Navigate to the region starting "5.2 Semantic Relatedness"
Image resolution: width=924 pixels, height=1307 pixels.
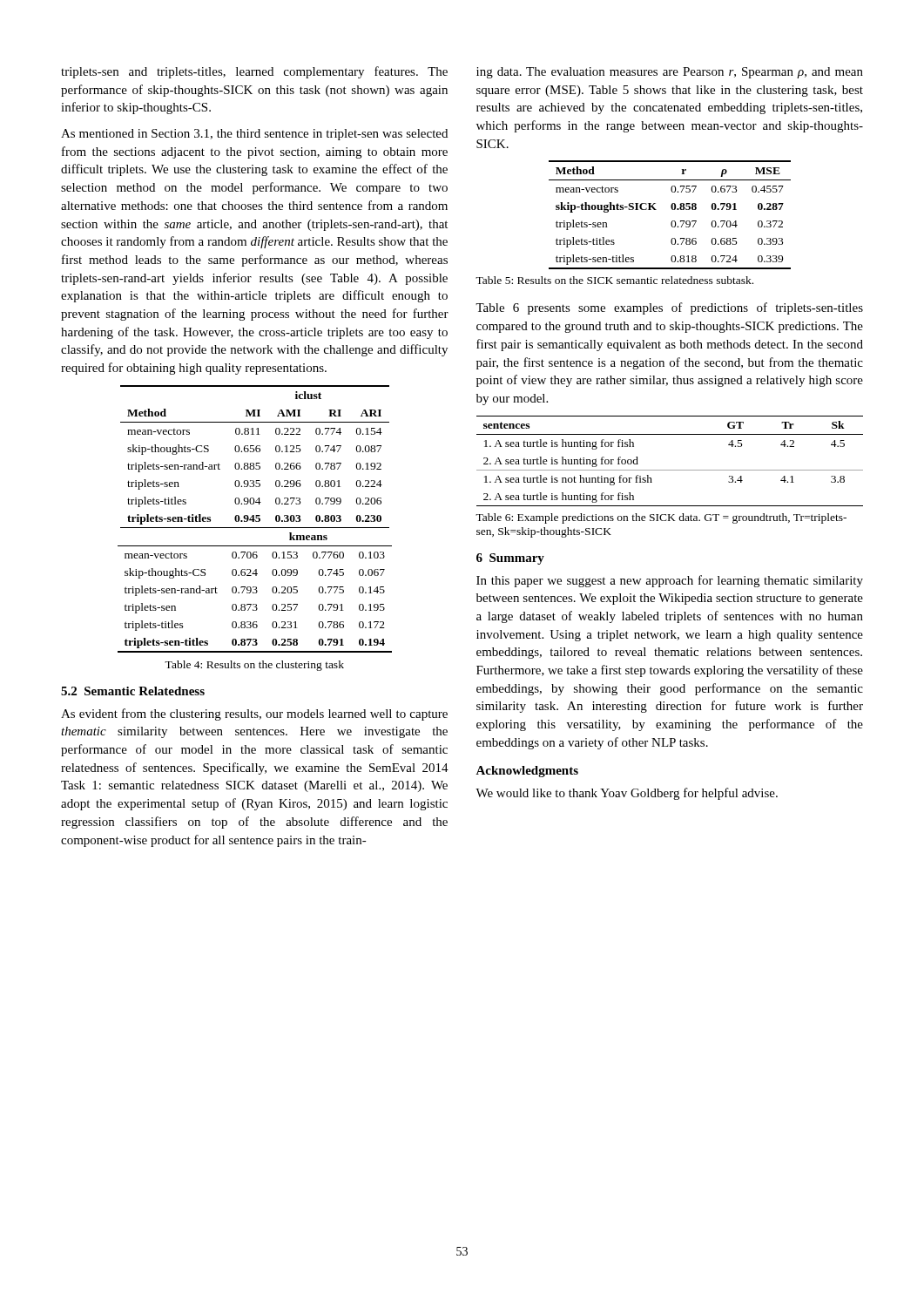click(x=133, y=691)
